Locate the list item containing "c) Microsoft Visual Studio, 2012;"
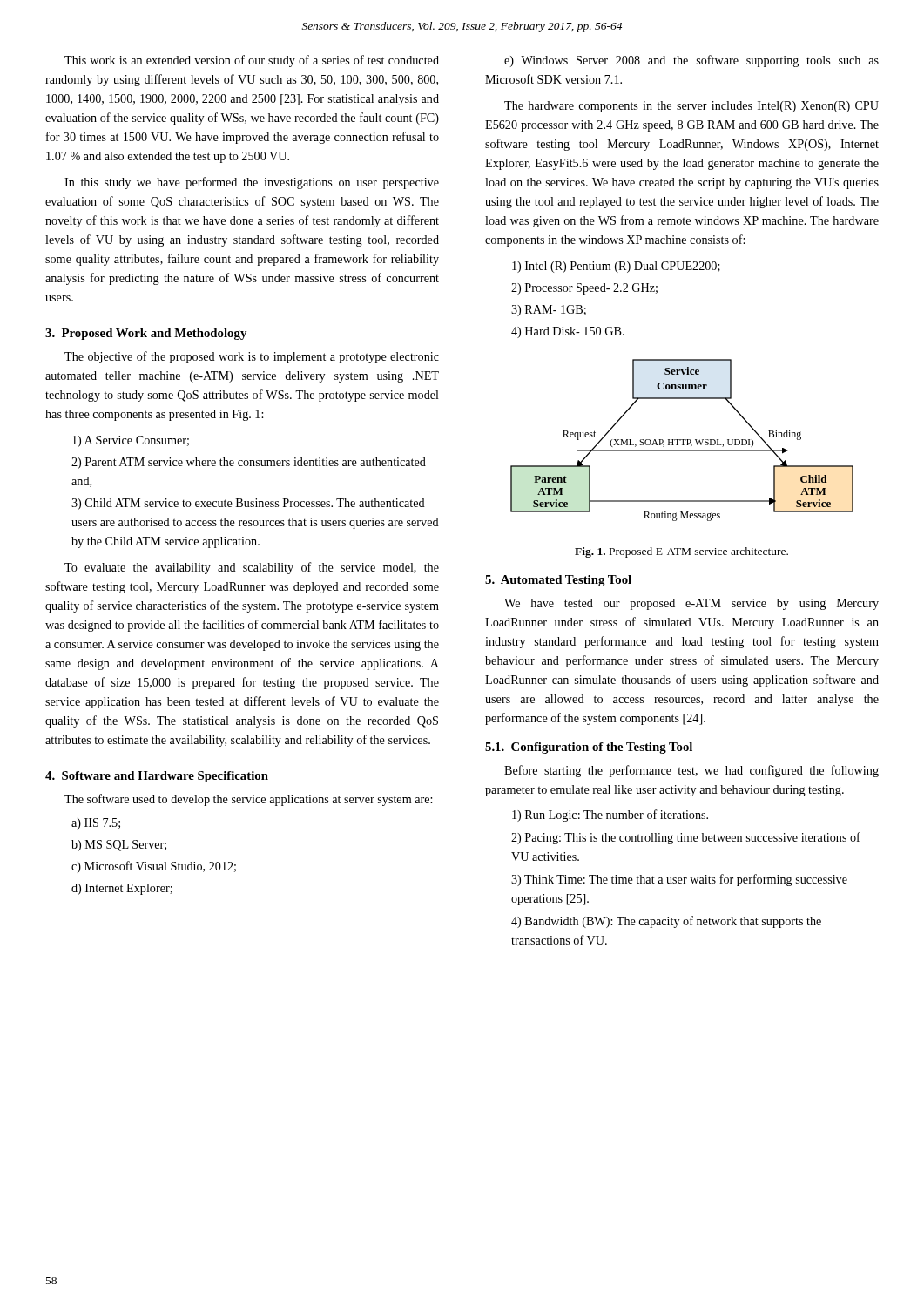This screenshot has width=924, height=1307. (154, 866)
